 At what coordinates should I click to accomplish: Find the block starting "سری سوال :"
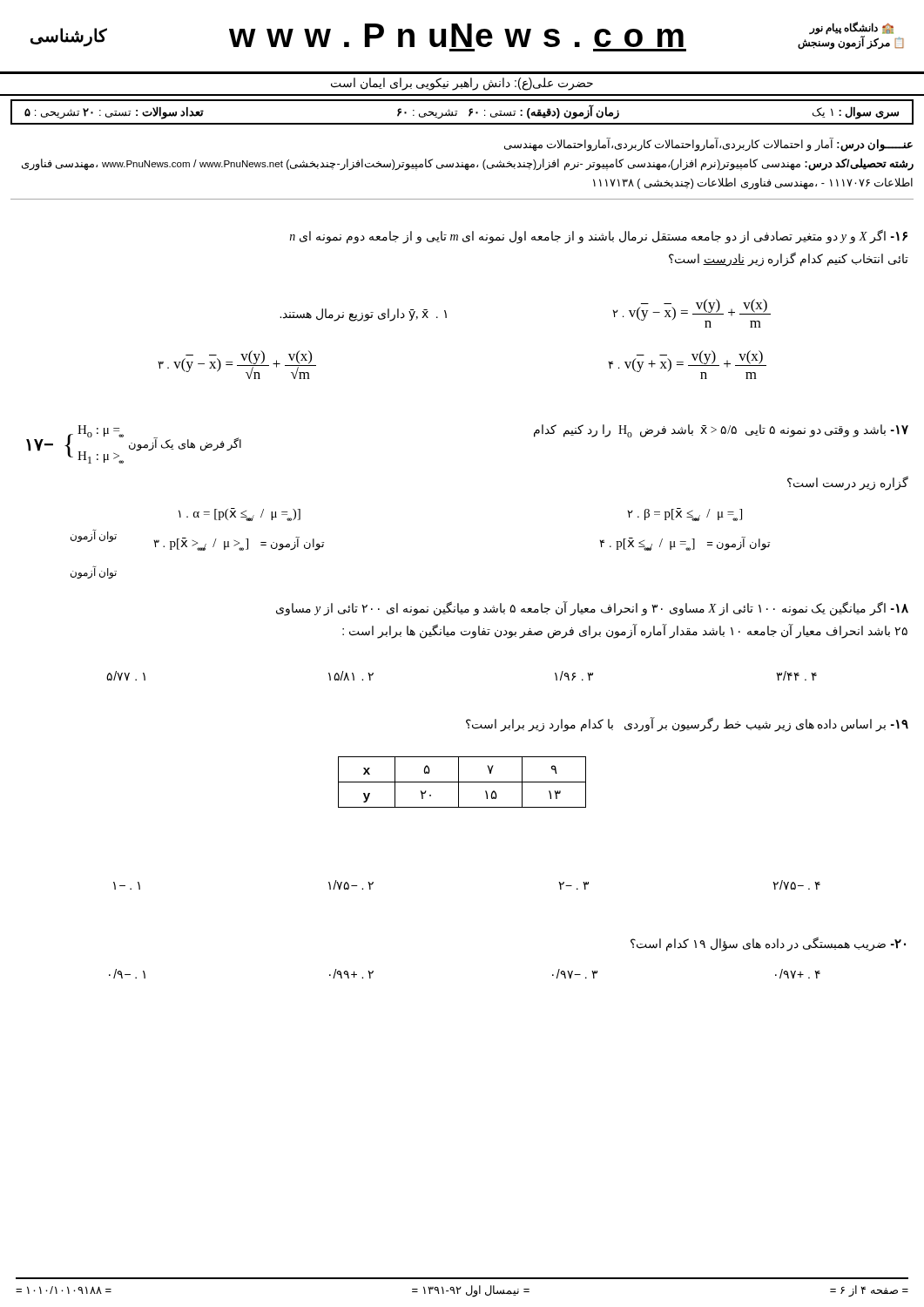462,112
